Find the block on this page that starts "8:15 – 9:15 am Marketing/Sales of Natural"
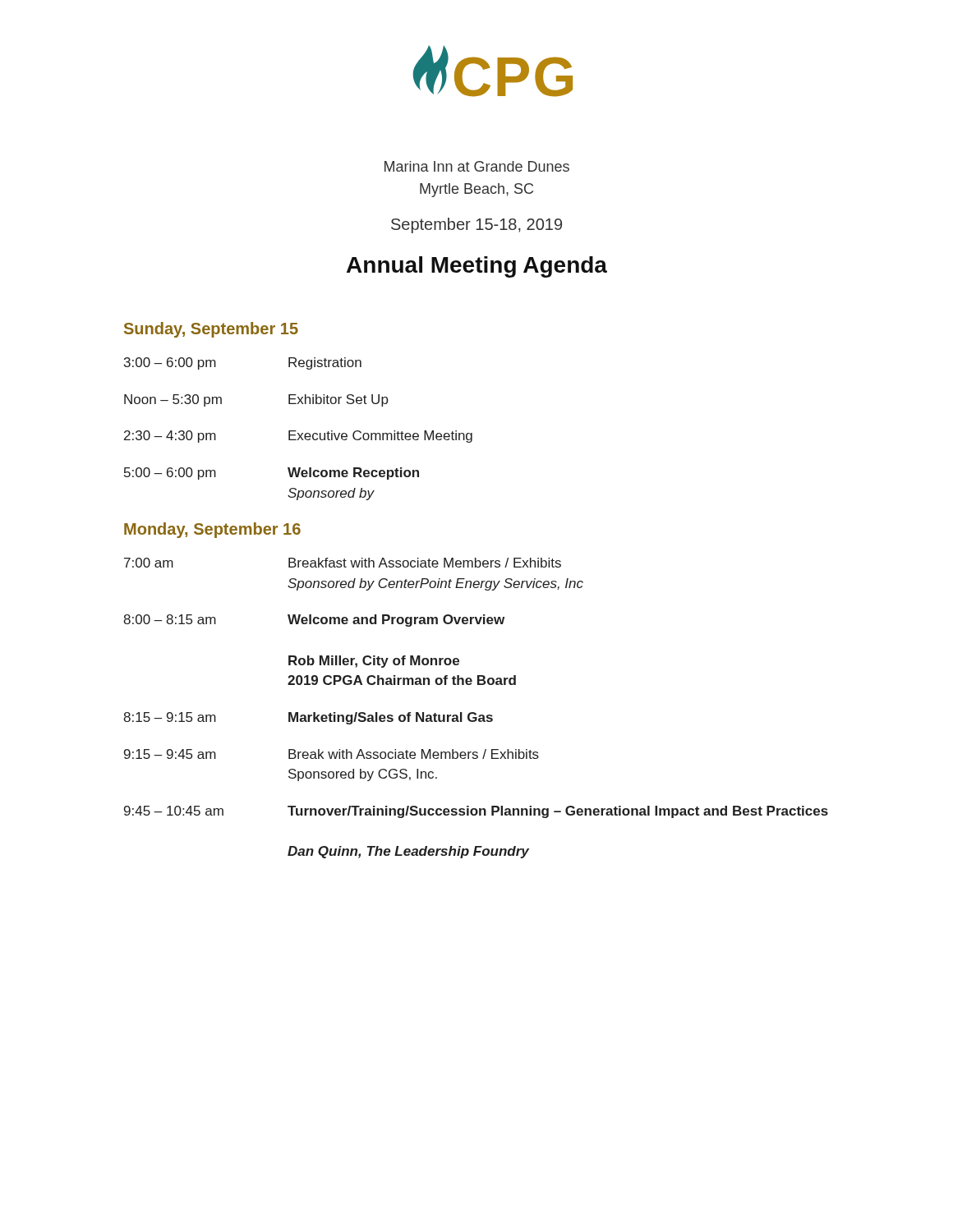953x1232 pixels. coord(476,718)
